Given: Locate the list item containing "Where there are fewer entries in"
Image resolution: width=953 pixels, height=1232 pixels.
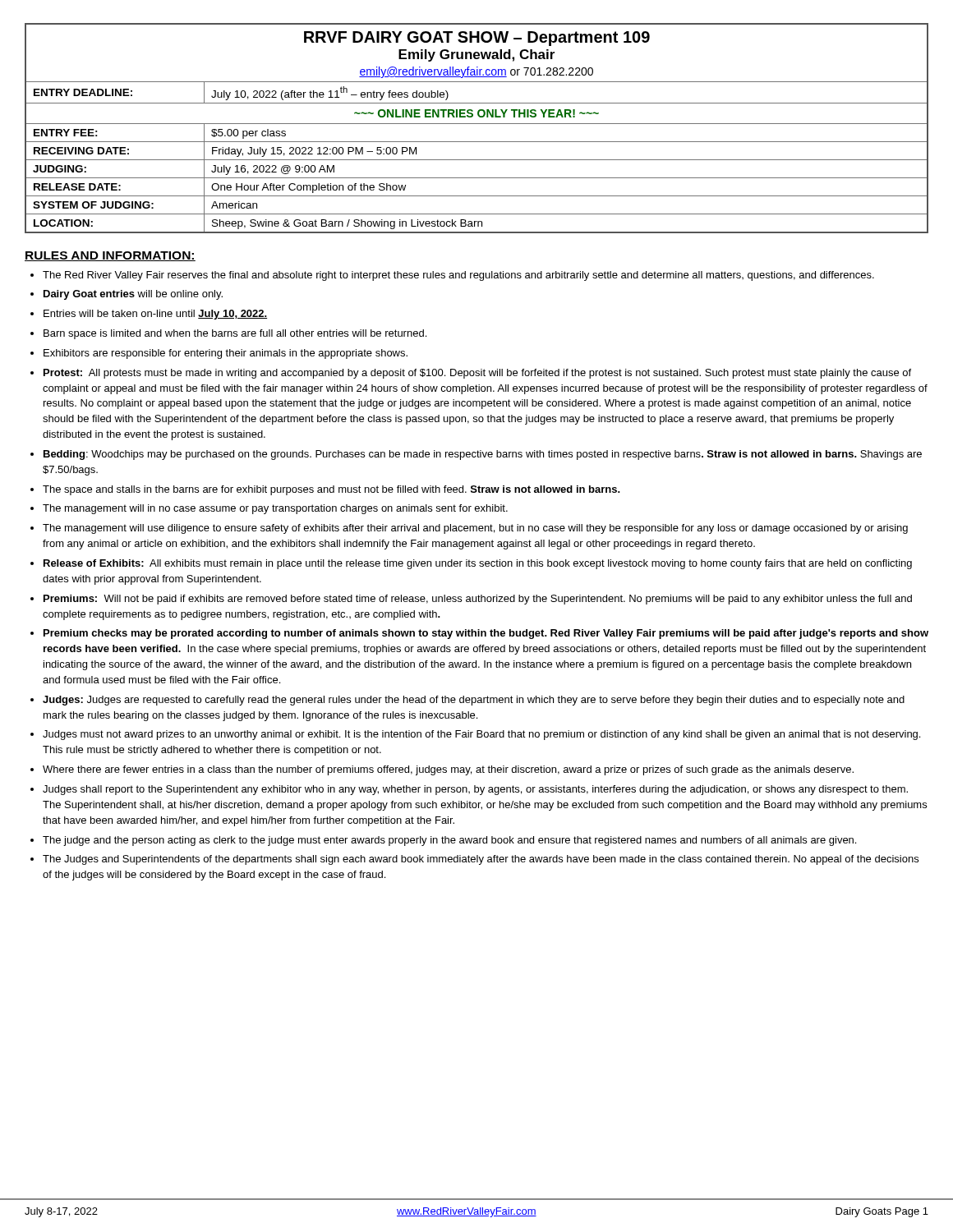Looking at the screenshot, I should click(449, 769).
